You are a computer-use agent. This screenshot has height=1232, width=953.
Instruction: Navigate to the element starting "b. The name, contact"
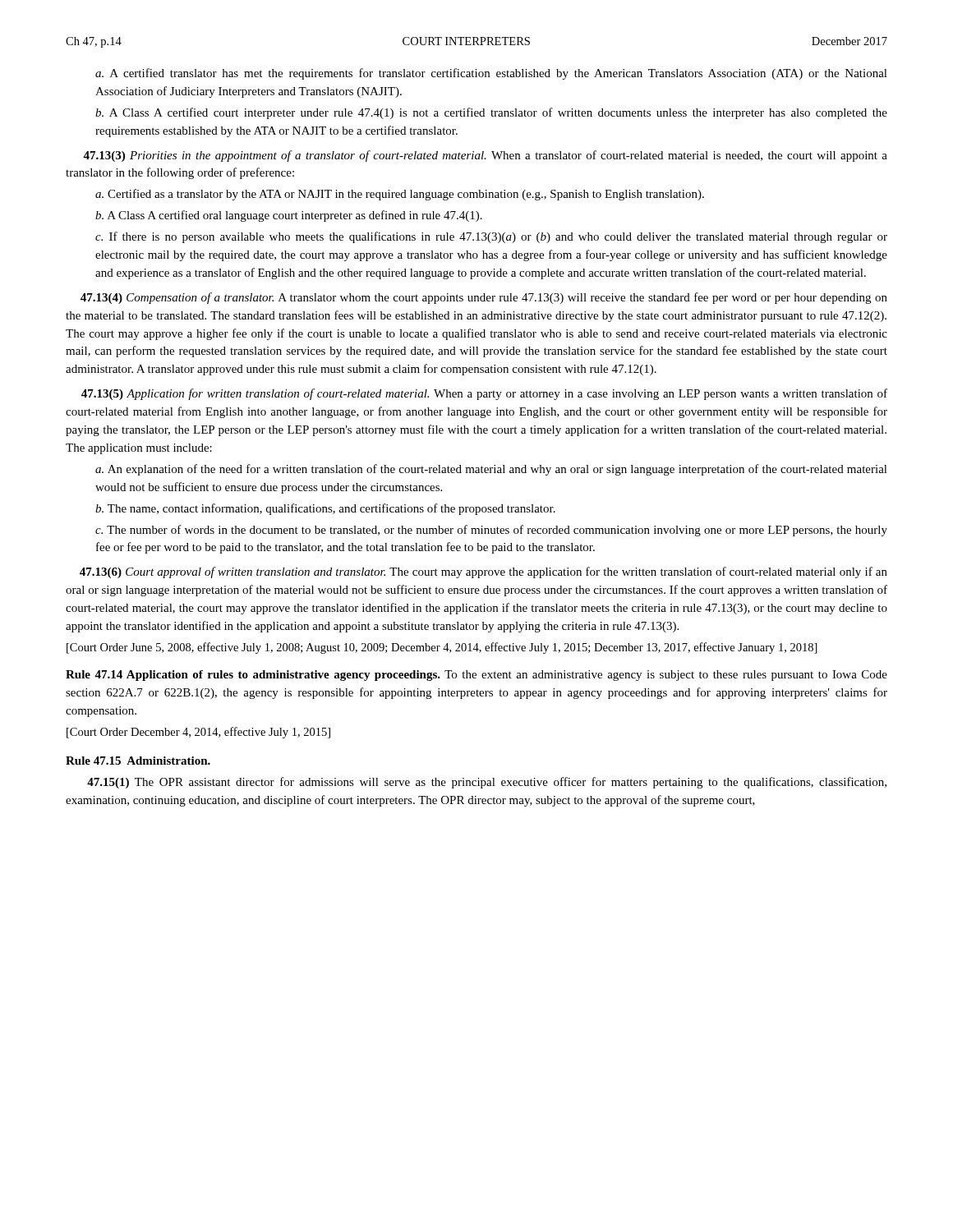325,508
